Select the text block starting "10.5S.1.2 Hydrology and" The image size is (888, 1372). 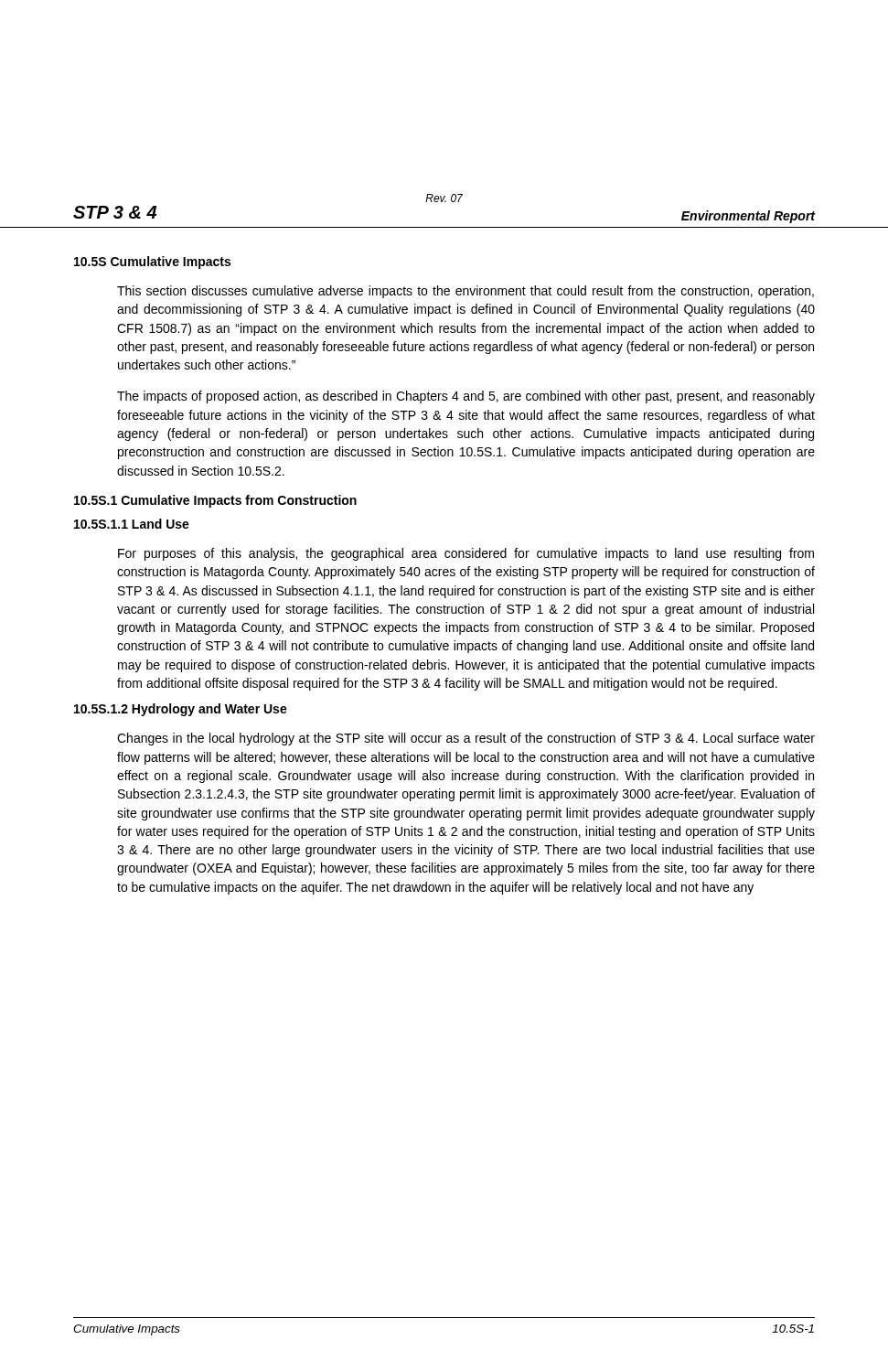click(x=181, y=710)
